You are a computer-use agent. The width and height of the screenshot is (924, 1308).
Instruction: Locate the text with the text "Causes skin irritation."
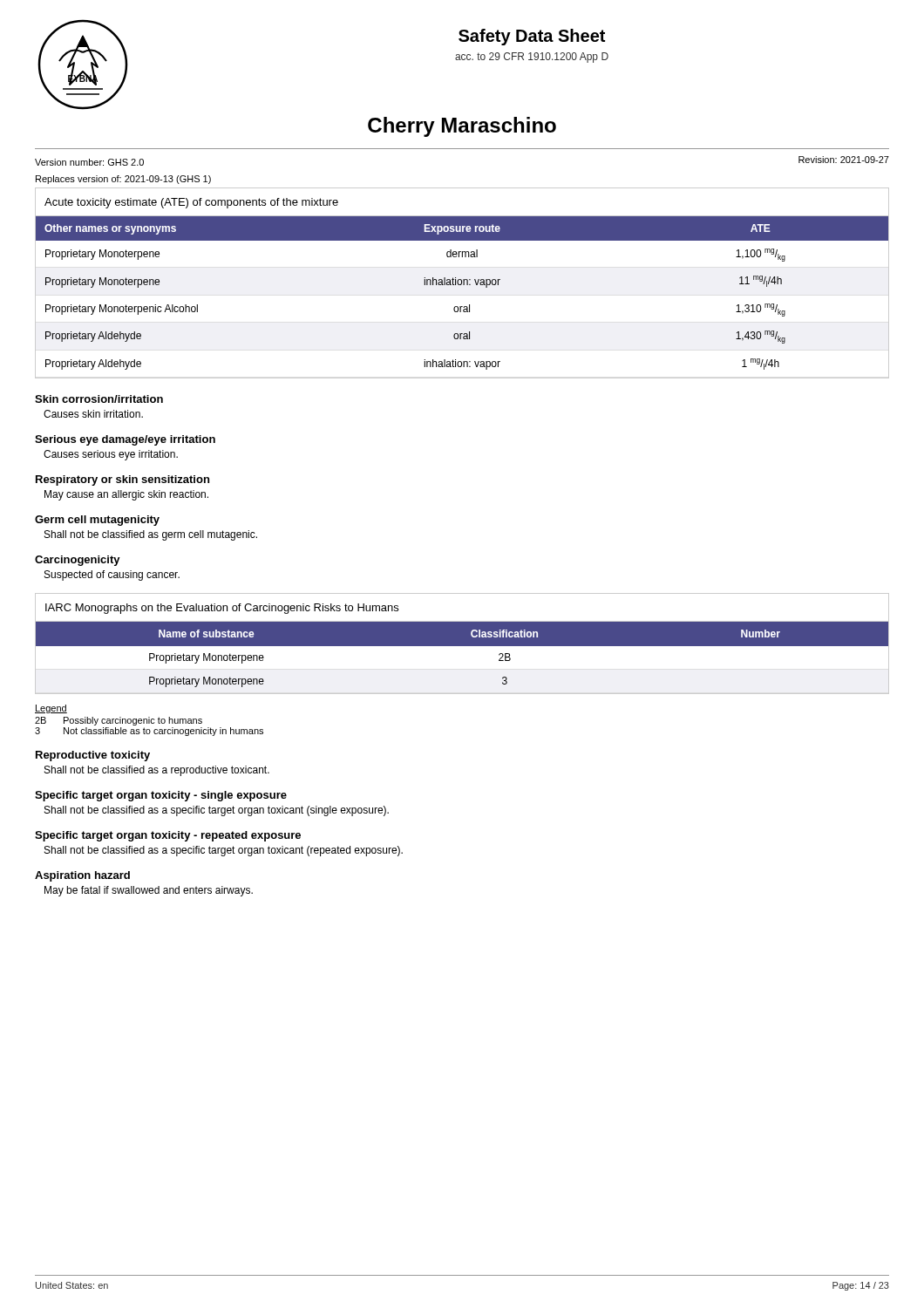pyautogui.click(x=94, y=414)
